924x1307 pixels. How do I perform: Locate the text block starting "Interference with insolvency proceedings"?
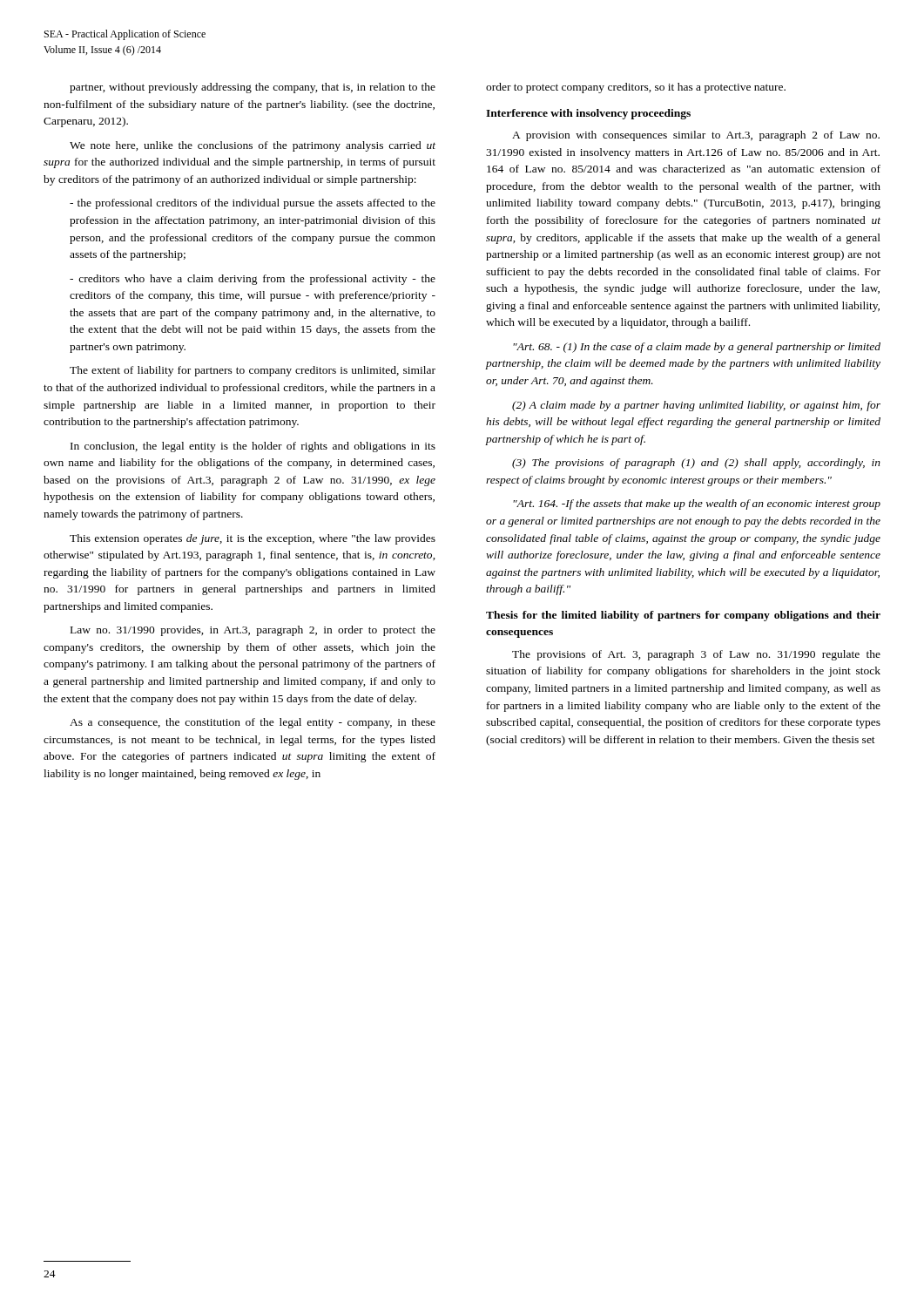pos(683,113)
